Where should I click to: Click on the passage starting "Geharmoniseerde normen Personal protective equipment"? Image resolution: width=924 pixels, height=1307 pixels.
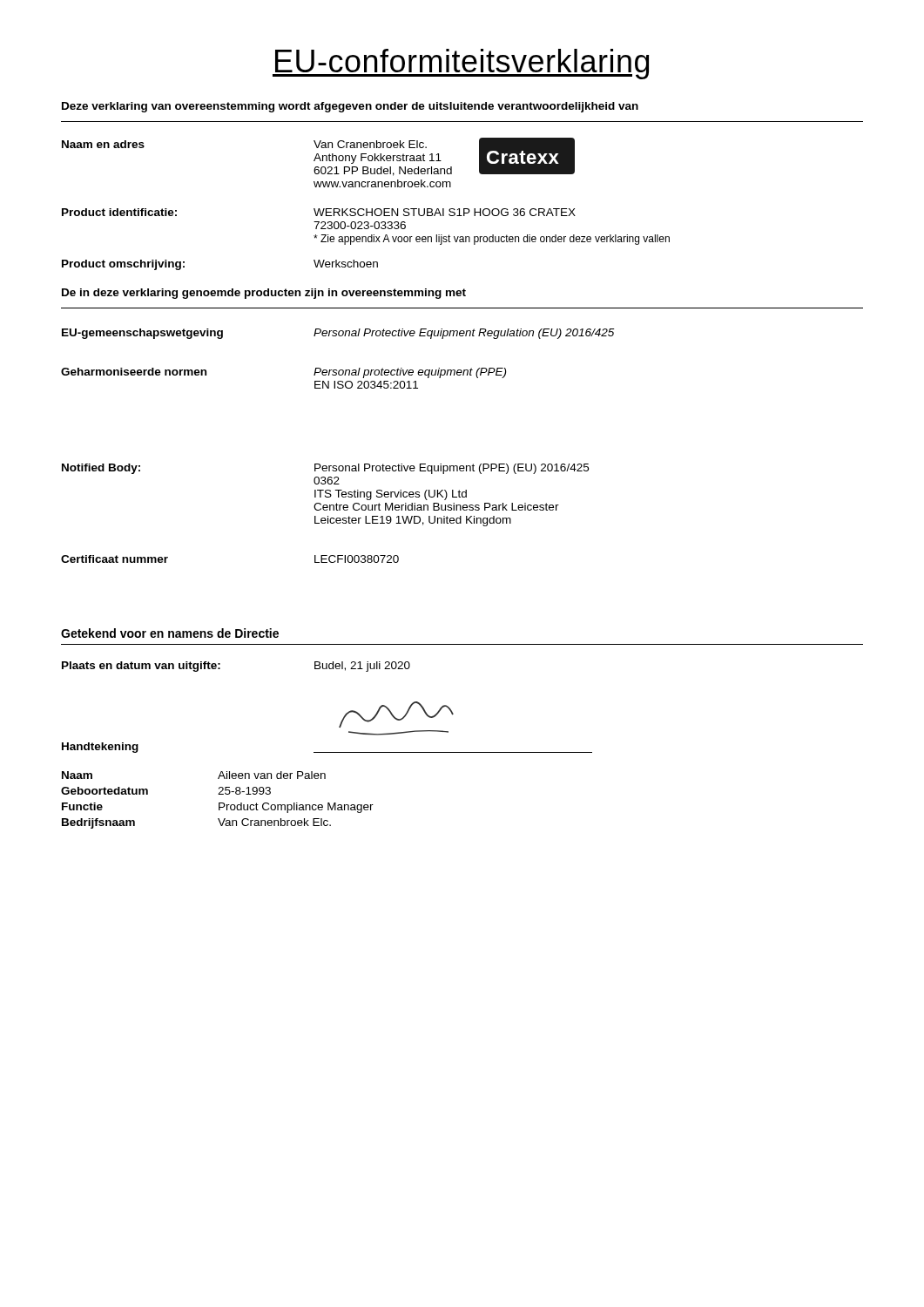pyautogui.click(x=462, y=378)
